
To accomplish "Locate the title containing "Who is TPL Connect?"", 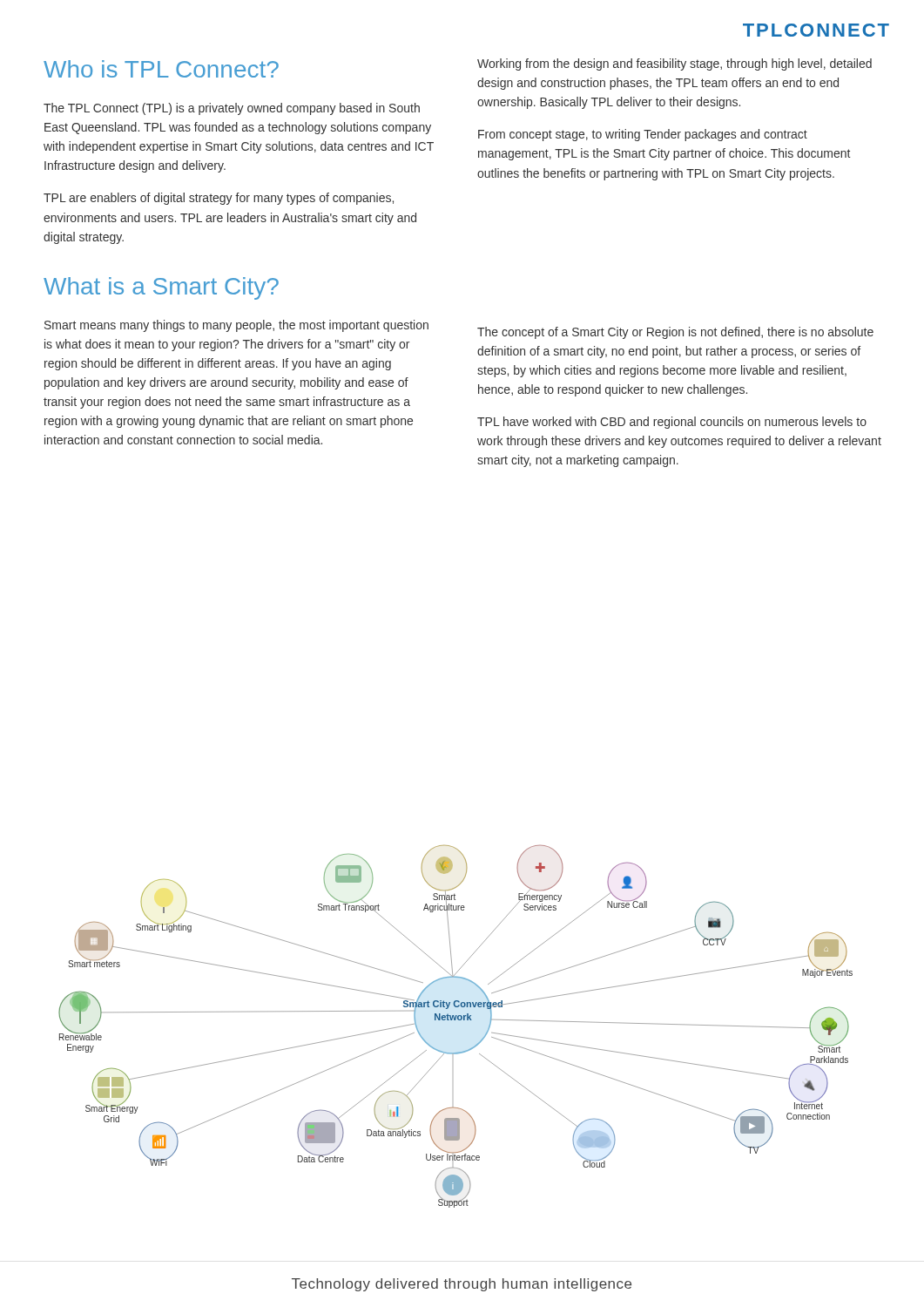I will coord(161,69).
